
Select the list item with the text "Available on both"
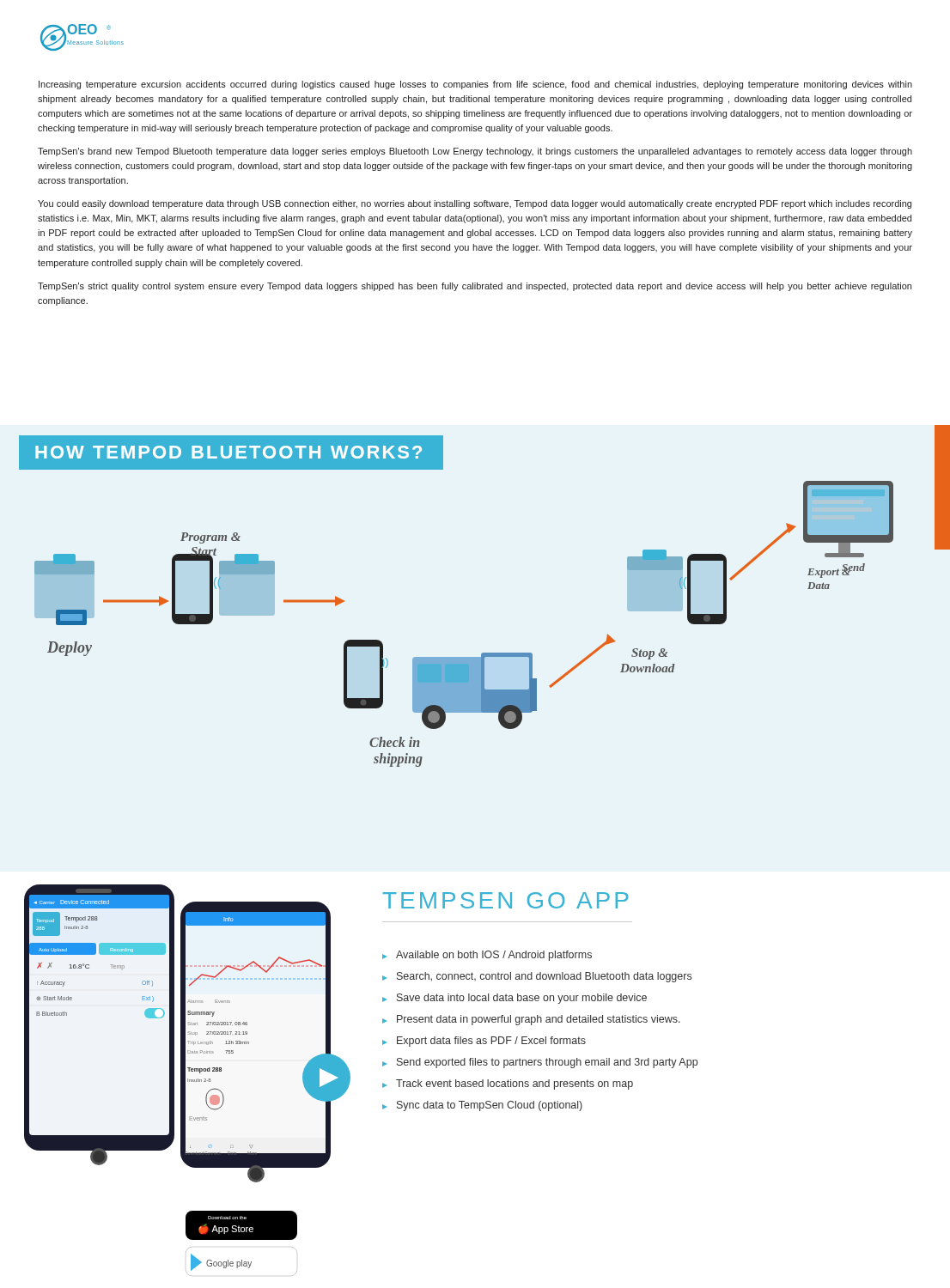click(x=494, y=955)
